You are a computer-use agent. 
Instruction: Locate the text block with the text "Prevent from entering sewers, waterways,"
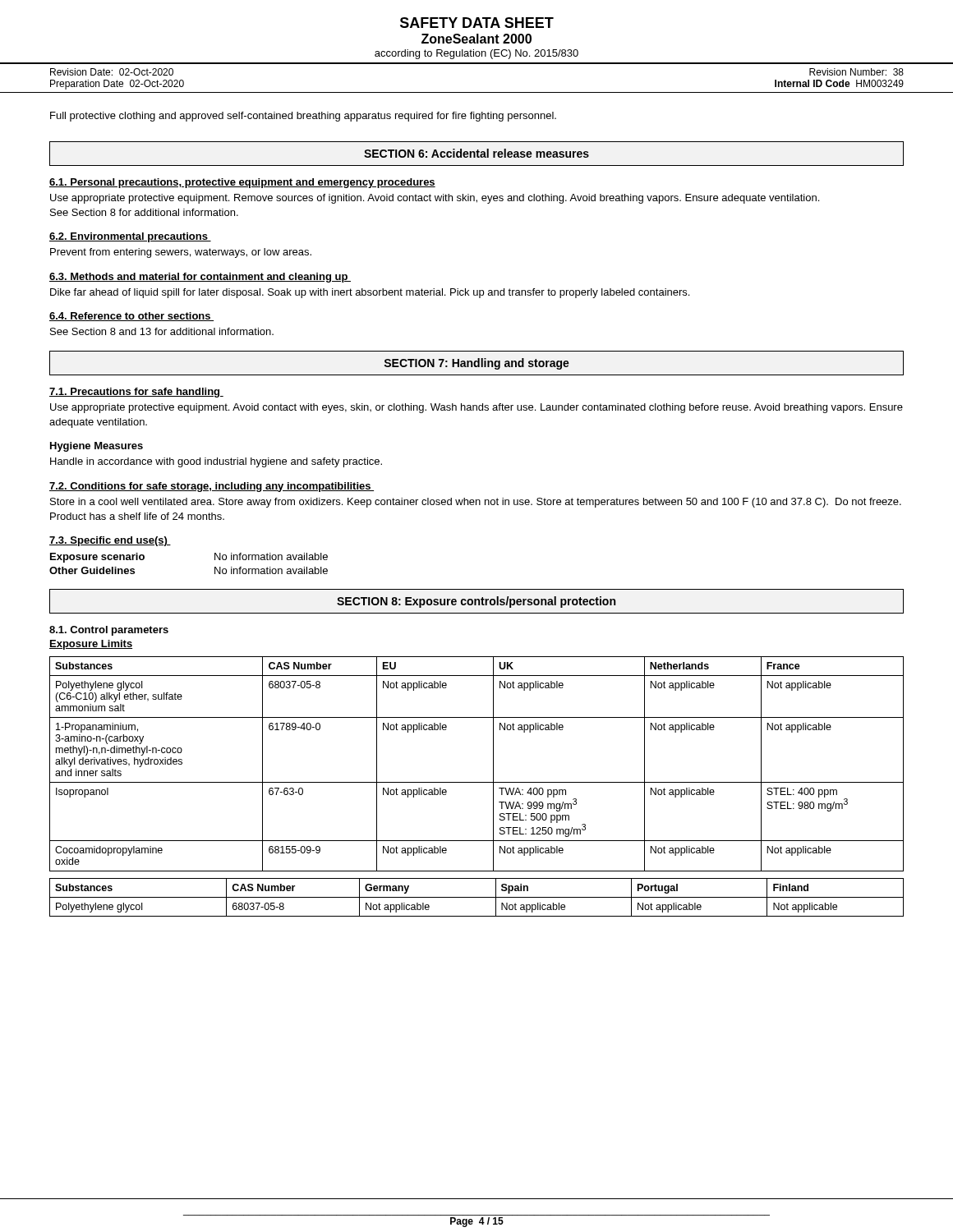point(181,252)
